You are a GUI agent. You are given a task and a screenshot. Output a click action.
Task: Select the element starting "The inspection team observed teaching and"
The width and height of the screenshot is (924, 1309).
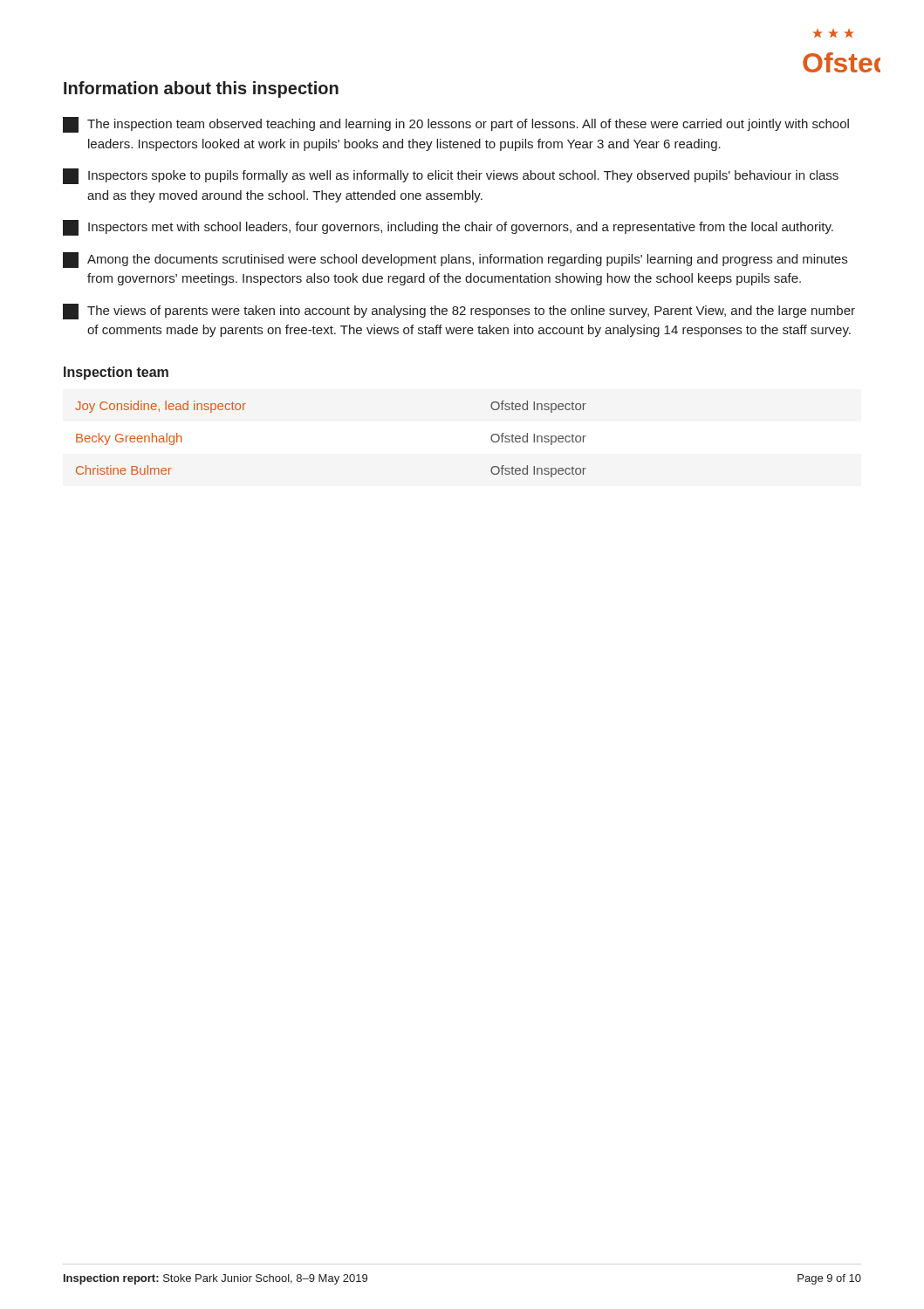[462, 134]
